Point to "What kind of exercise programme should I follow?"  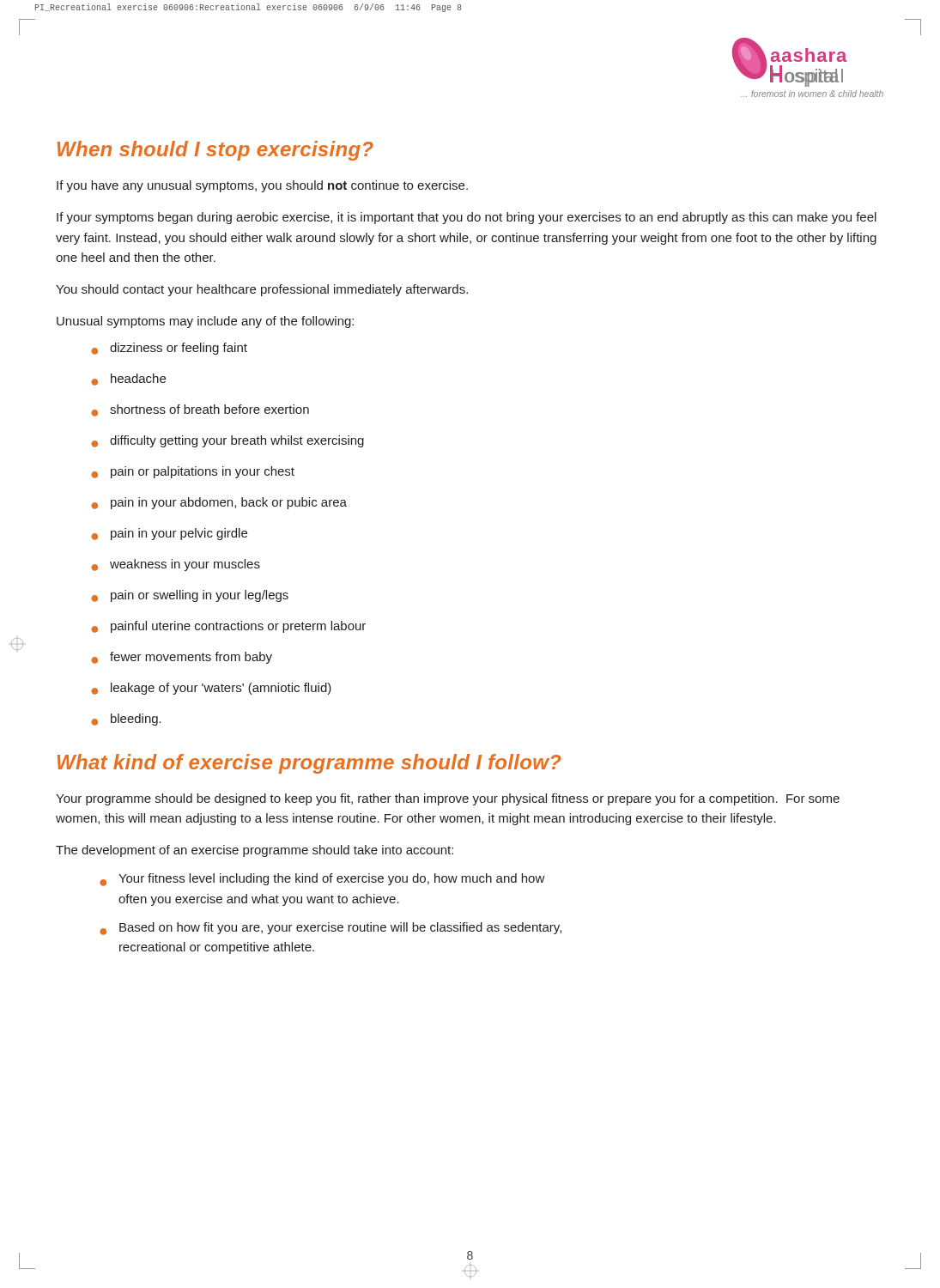309,762
